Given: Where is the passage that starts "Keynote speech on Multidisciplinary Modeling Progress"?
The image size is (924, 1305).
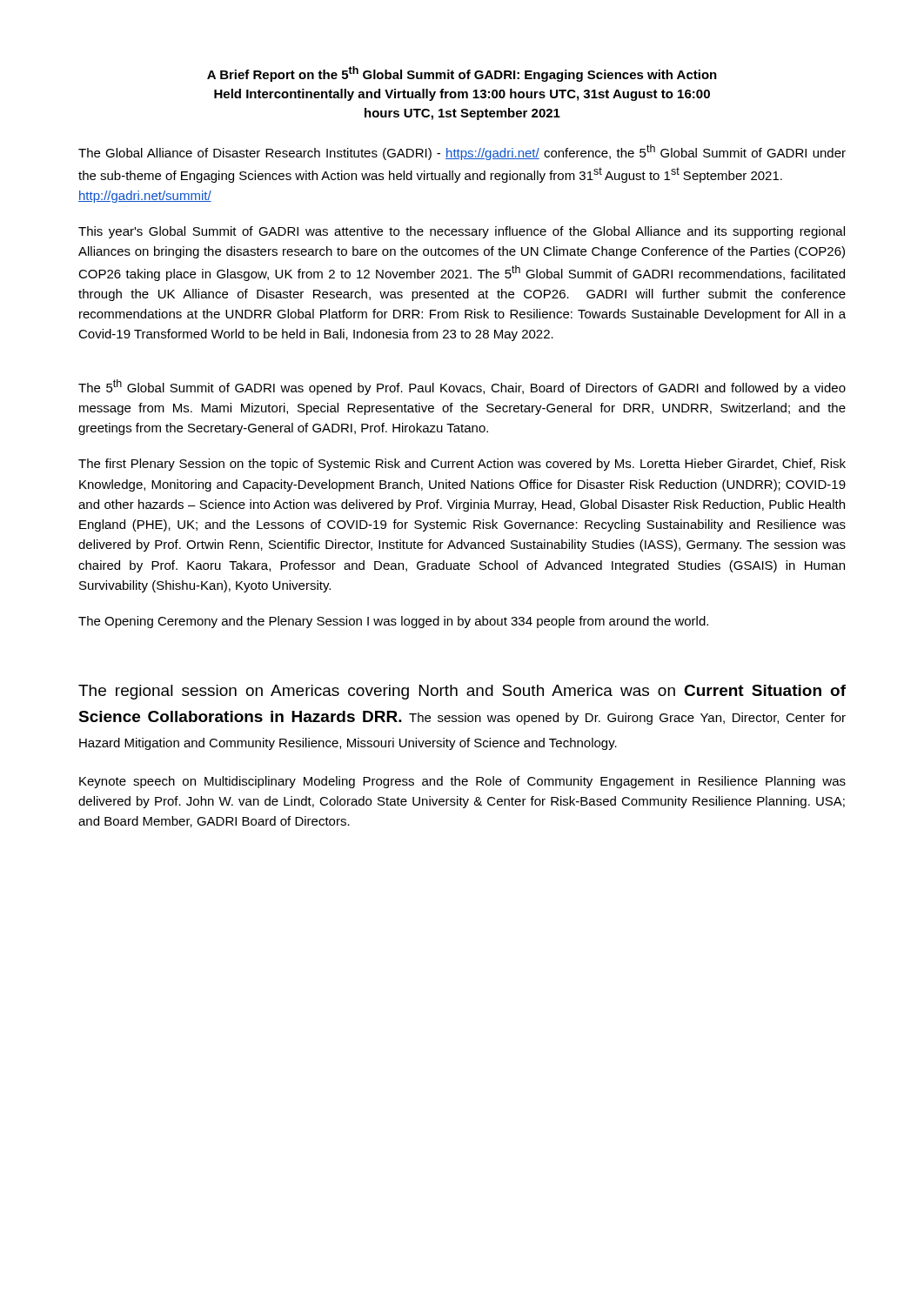Looking at the screenshot, I should click(x=462, y=801).
